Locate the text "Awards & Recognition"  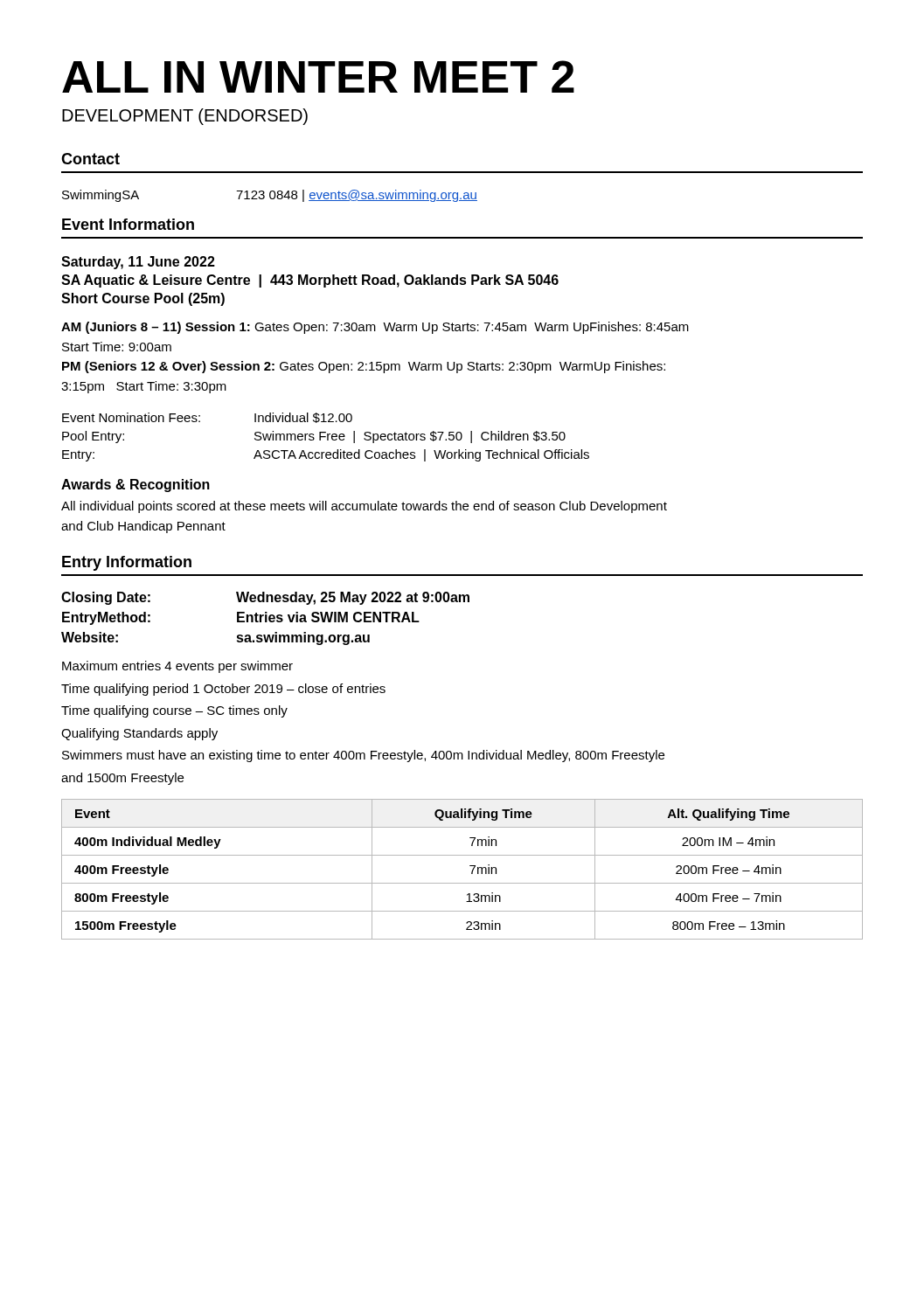135,486
